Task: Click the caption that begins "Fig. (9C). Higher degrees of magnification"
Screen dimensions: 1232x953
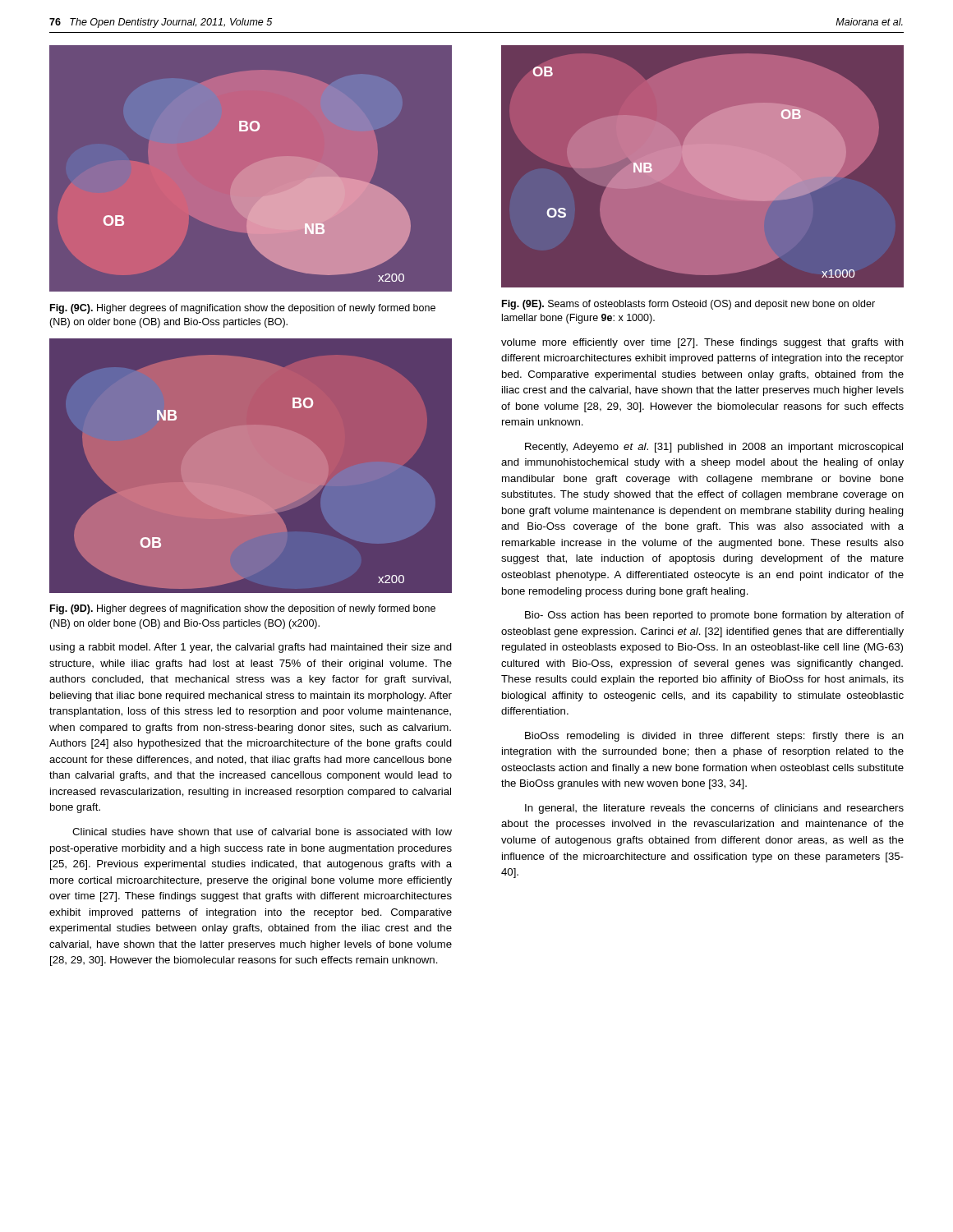Action: click(242, 315)
